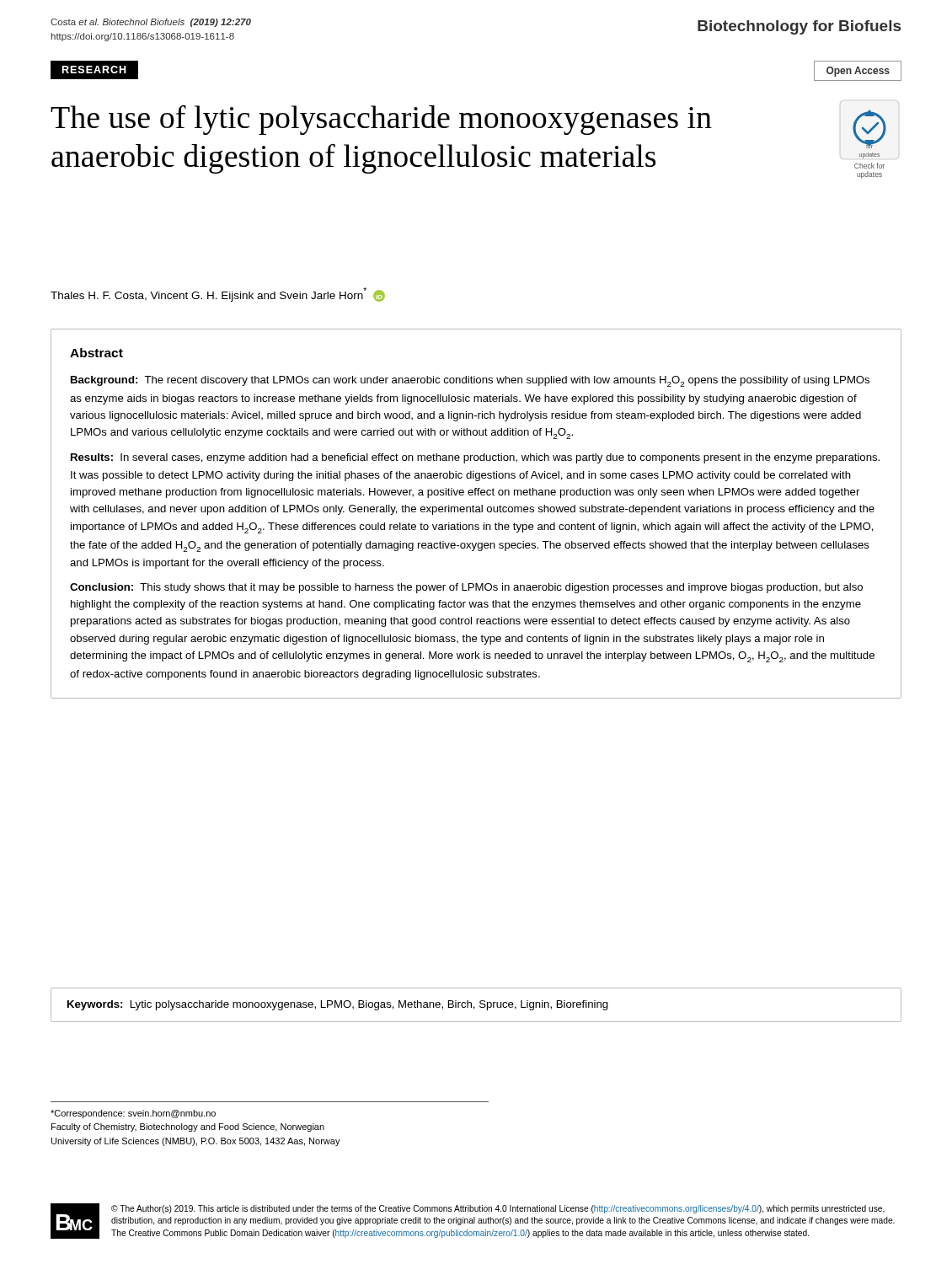Locate the element starting "Keywords: Lytic polysaccharide monooxygenase, LPMO,"
Image resolution: width=952 pixels, height=1264 pixels.
[337, 1004]
